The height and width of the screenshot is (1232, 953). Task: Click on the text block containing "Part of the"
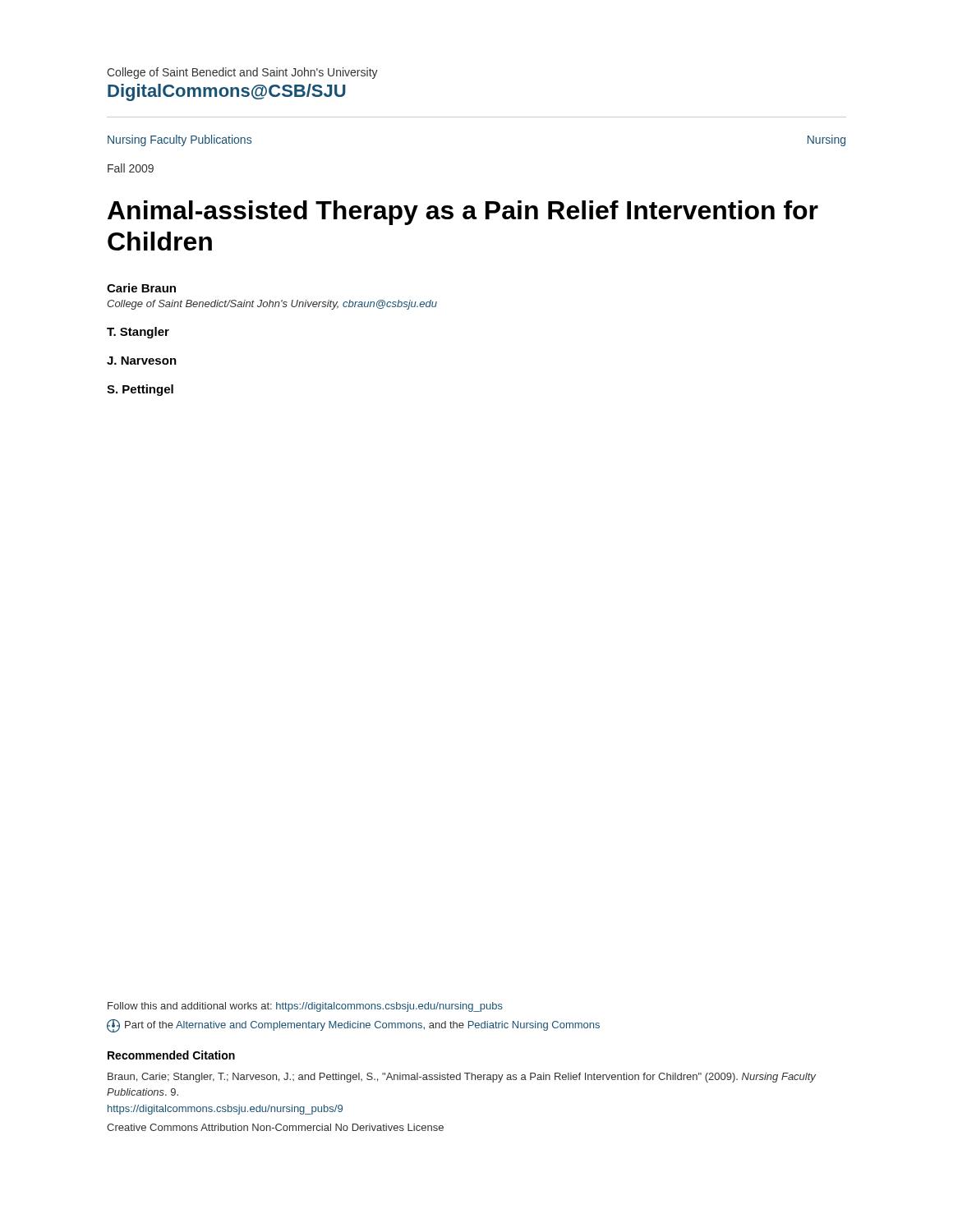pyautogui.click(x=354, y=1025)
